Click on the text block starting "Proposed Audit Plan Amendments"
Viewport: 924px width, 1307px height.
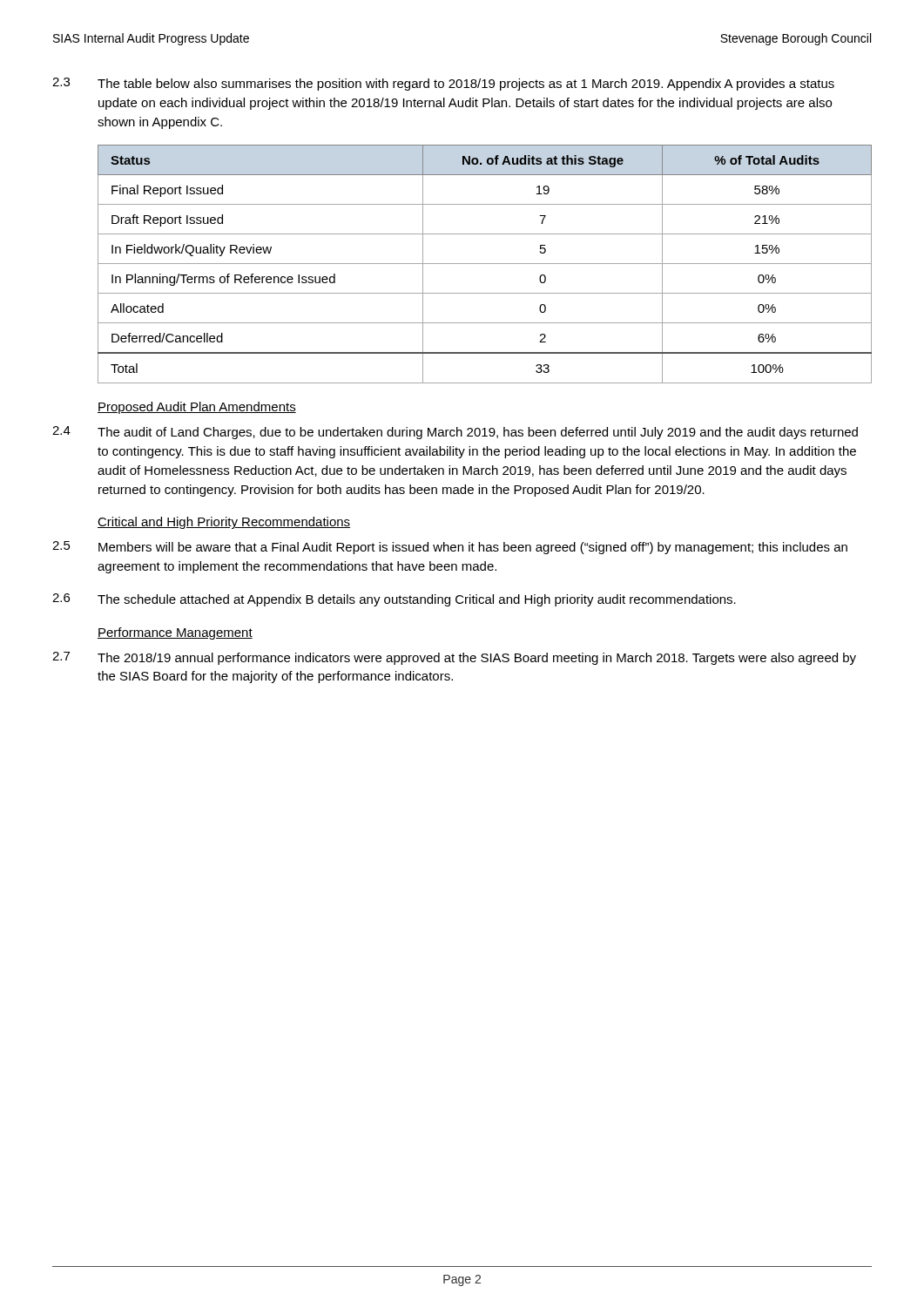coord(197,407)
